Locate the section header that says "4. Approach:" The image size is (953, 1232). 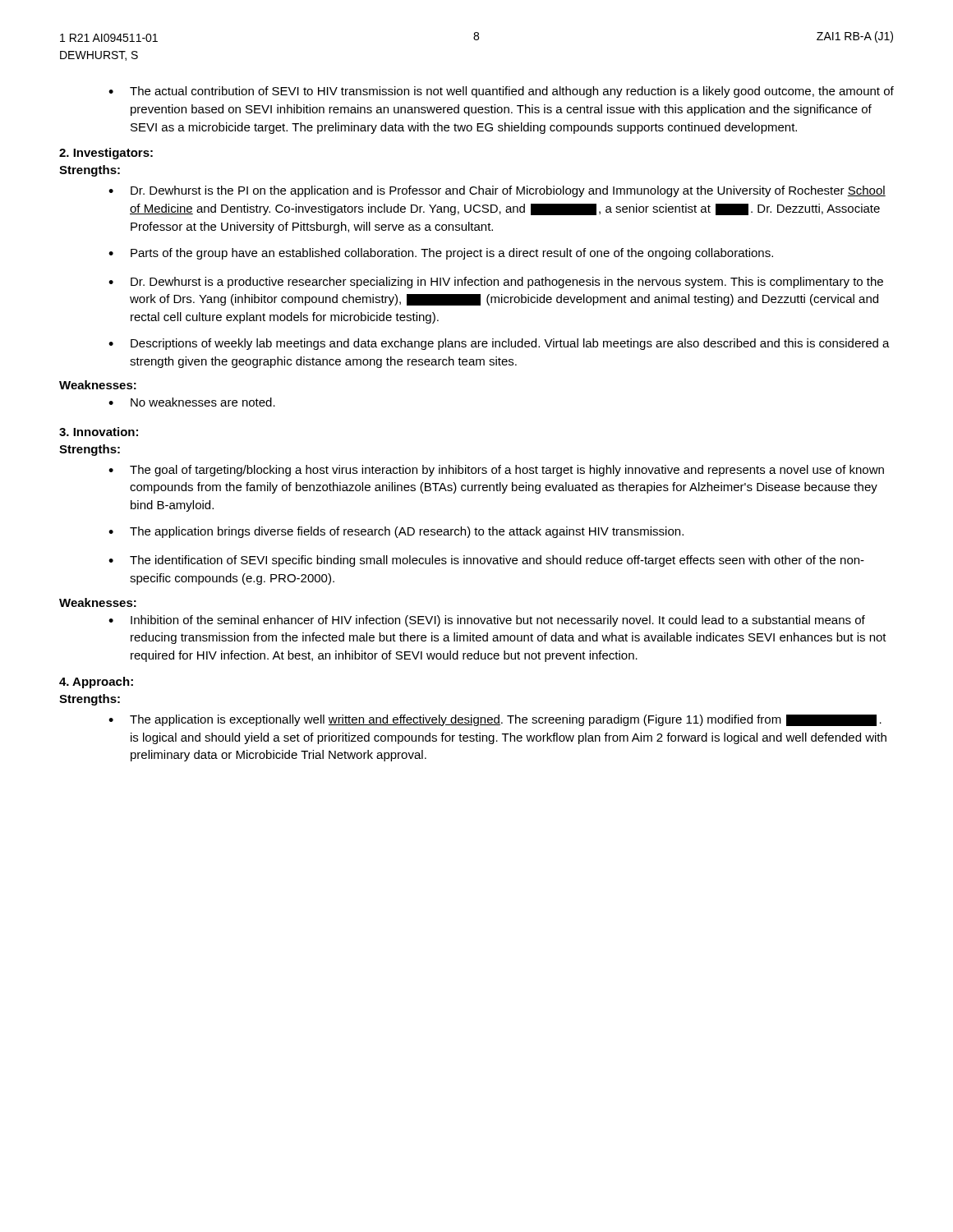[x=97, y=681]
